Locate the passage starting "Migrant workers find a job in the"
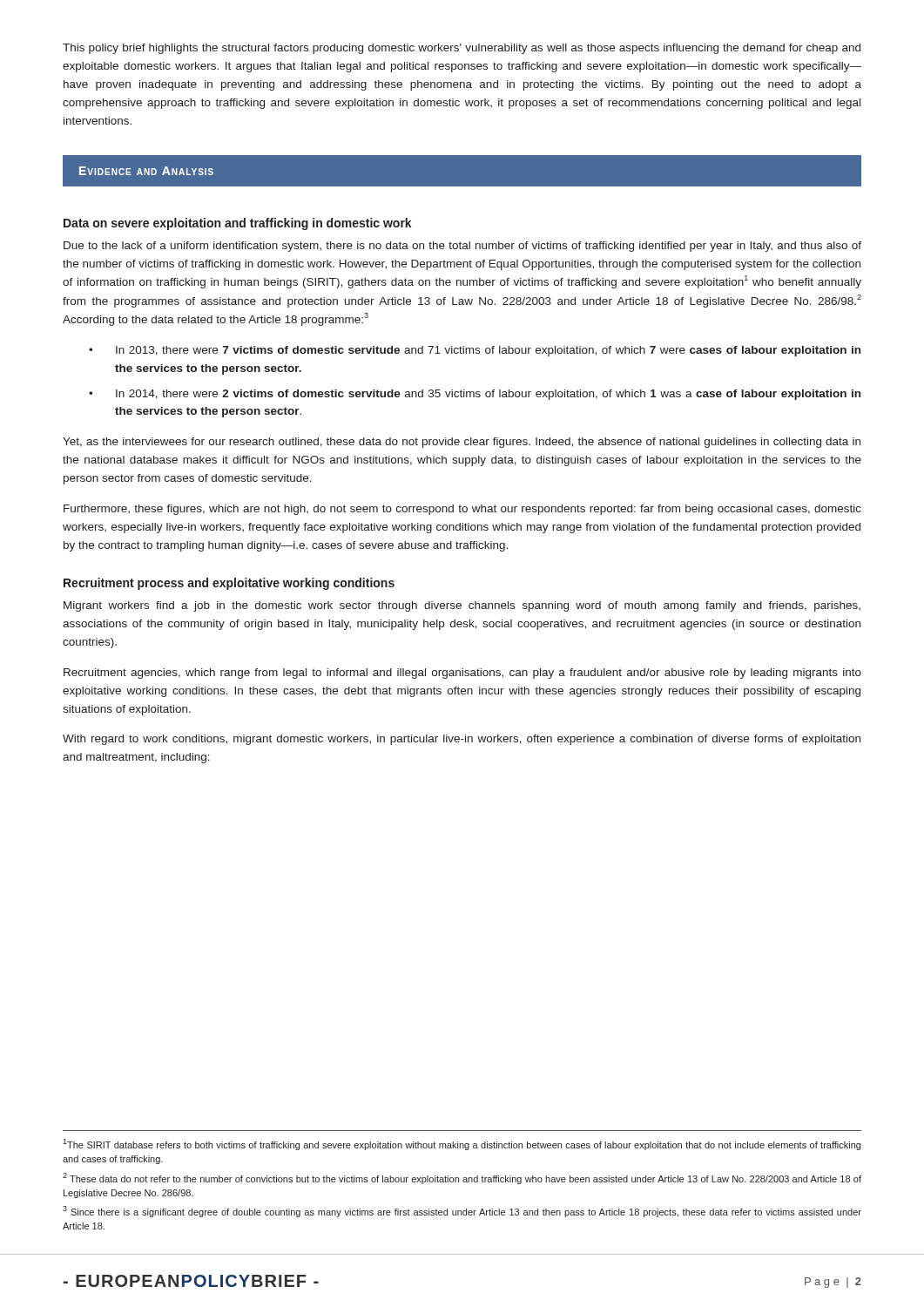 [462, 623]
